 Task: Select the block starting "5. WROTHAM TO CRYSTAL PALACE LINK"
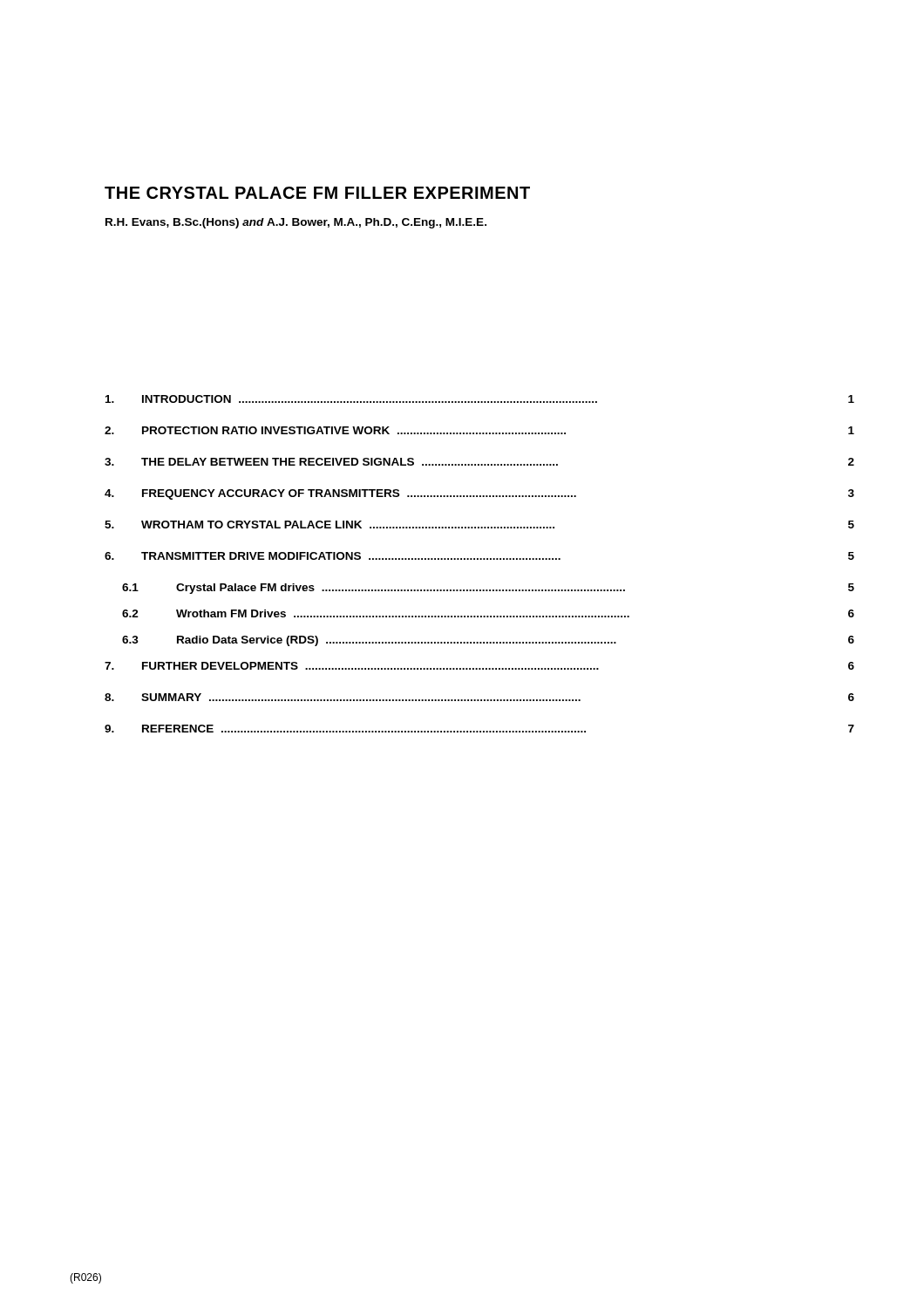coord(479,525)
